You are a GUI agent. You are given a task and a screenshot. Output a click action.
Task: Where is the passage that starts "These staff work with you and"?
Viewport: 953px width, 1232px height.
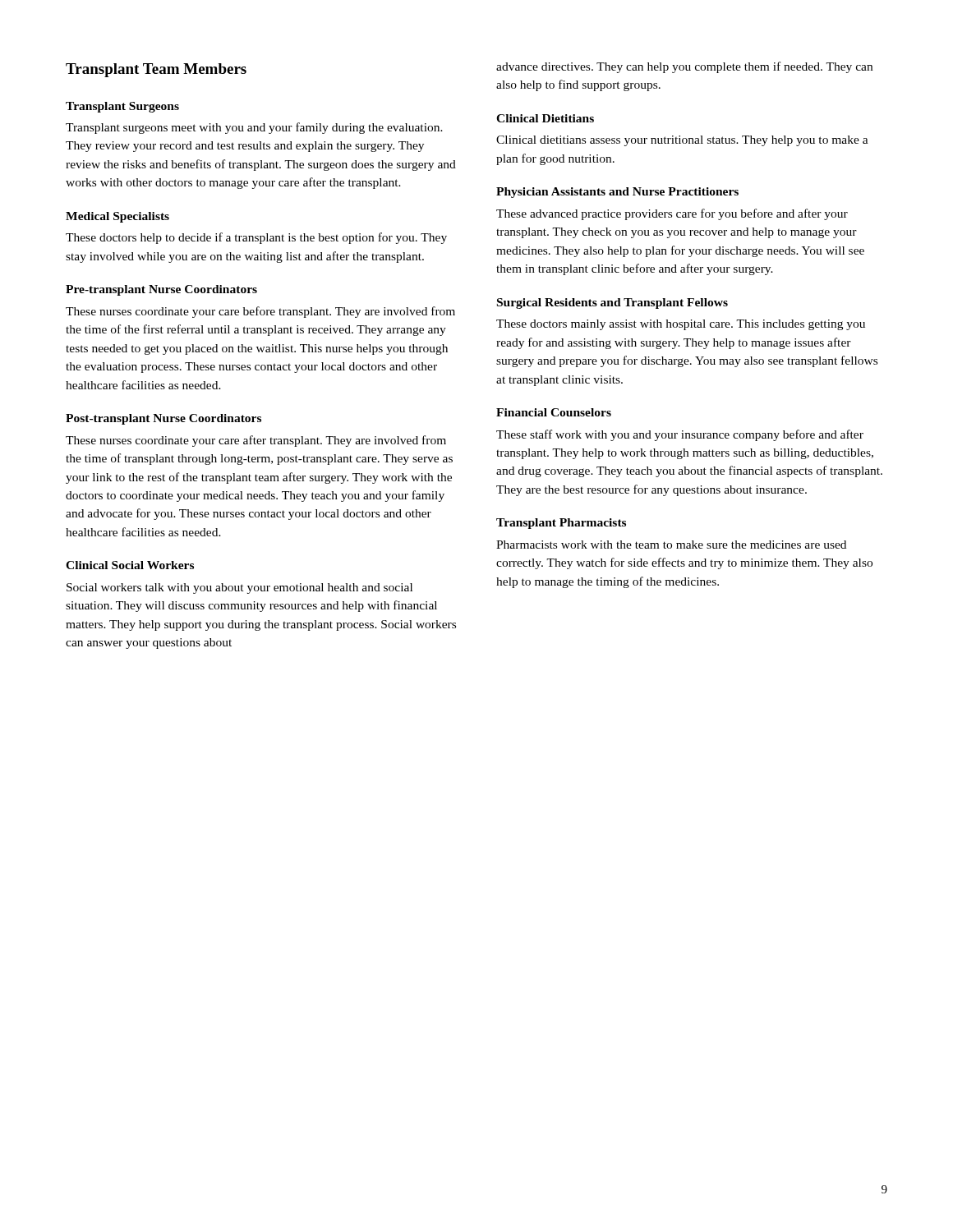coord(690,461)
